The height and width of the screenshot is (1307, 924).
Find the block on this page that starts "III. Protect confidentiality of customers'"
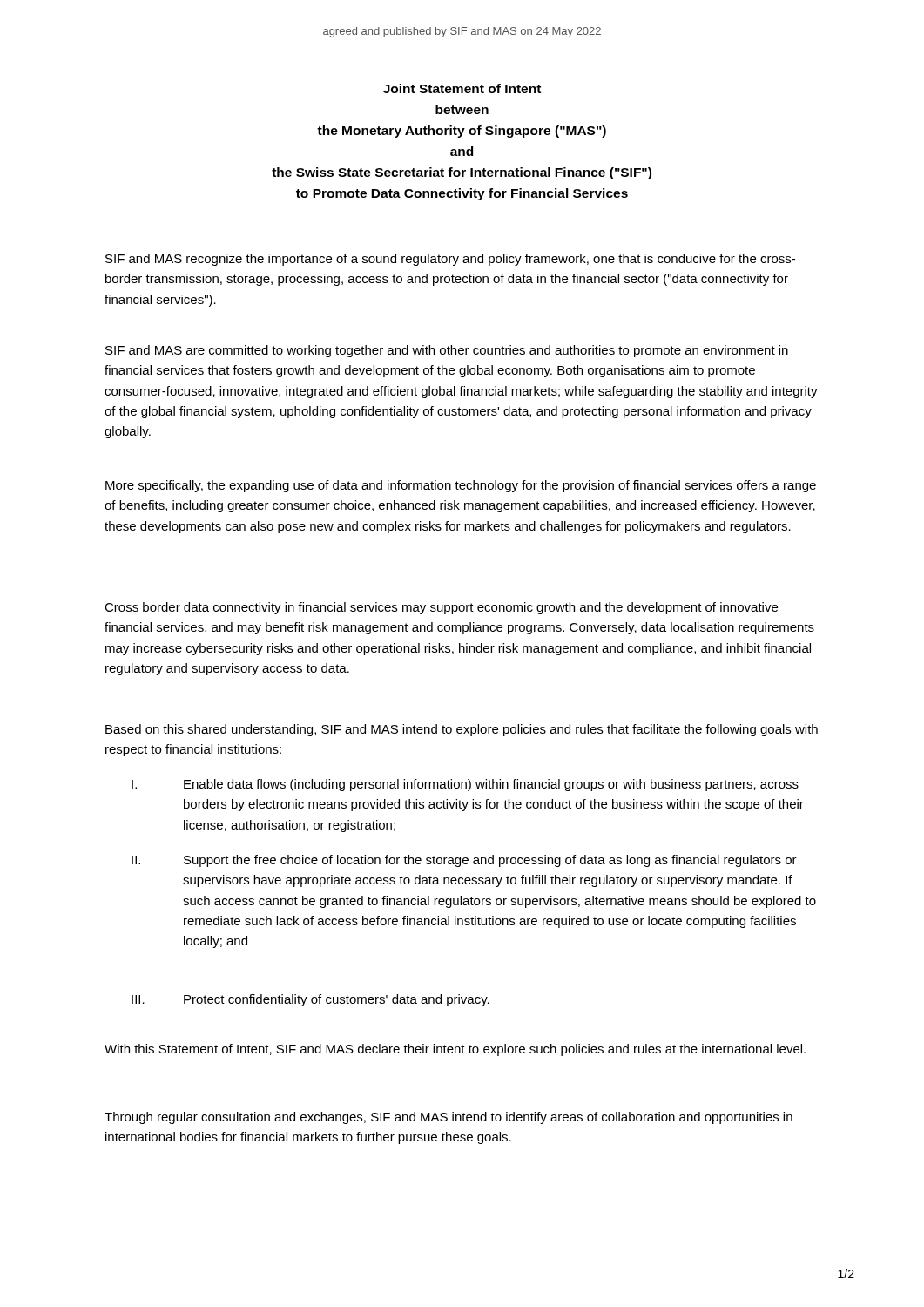click(x=462, y=999)
